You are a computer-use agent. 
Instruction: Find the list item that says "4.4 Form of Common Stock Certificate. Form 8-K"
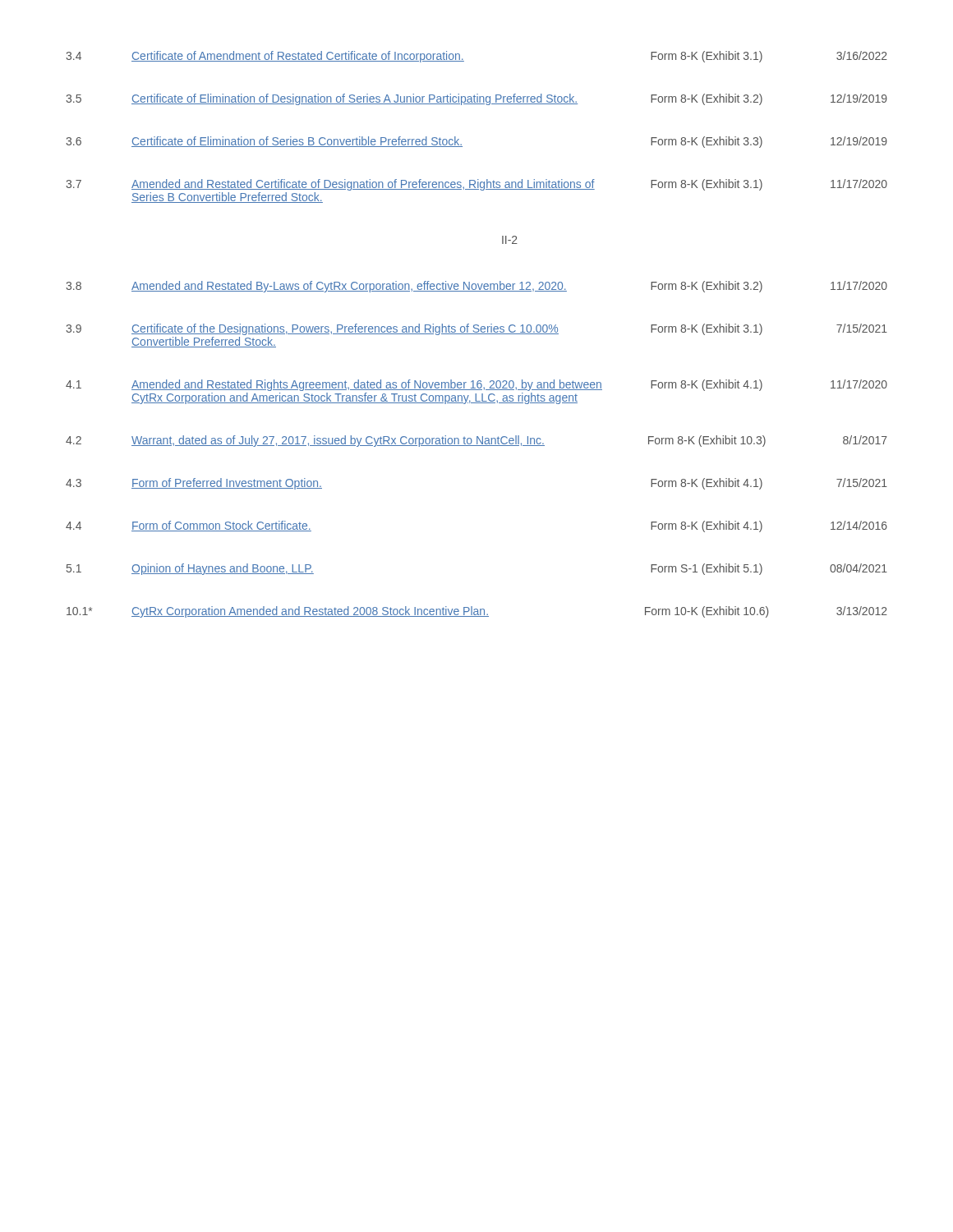(68, 526)
